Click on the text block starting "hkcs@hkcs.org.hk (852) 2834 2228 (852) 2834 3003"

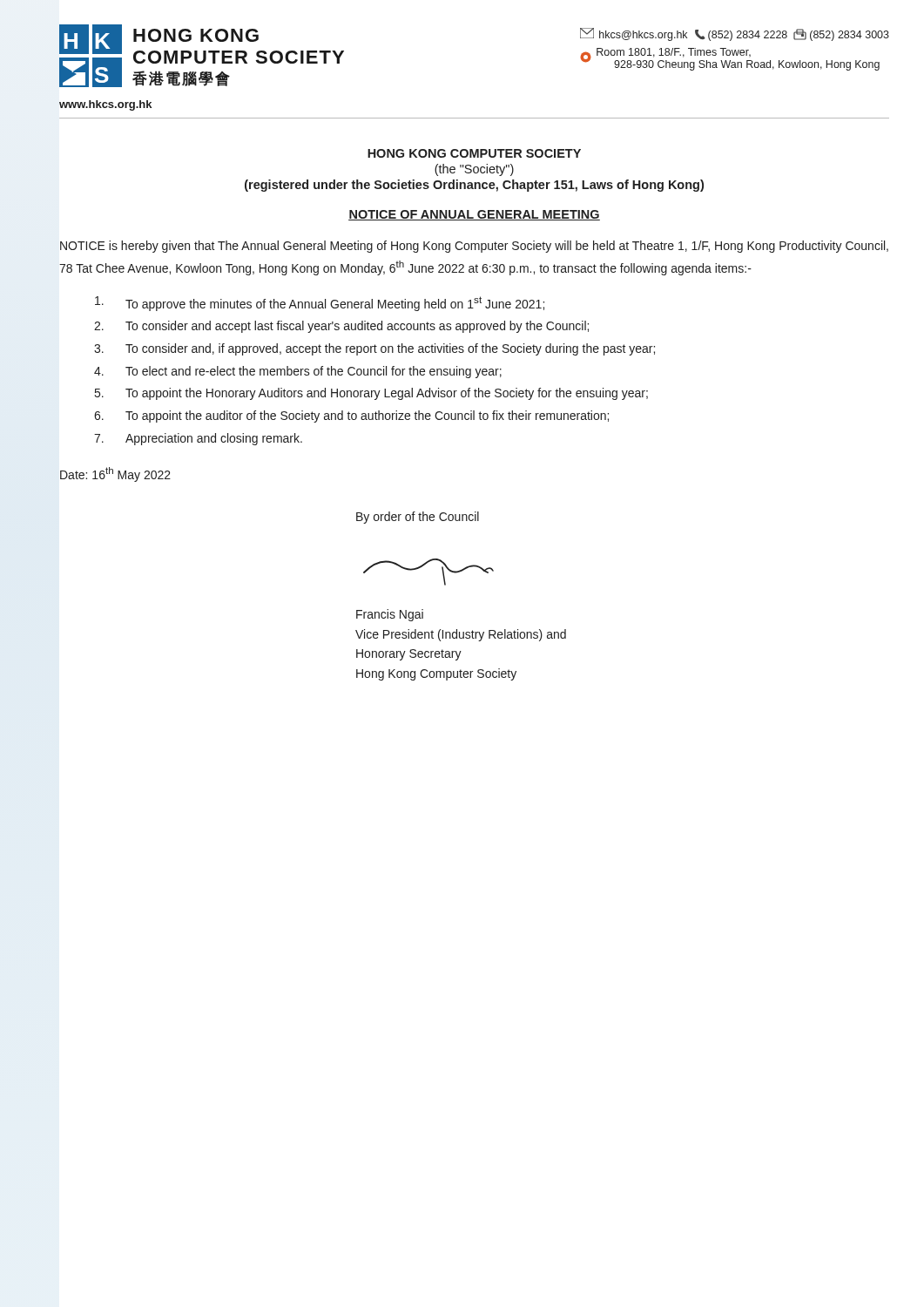735,49
